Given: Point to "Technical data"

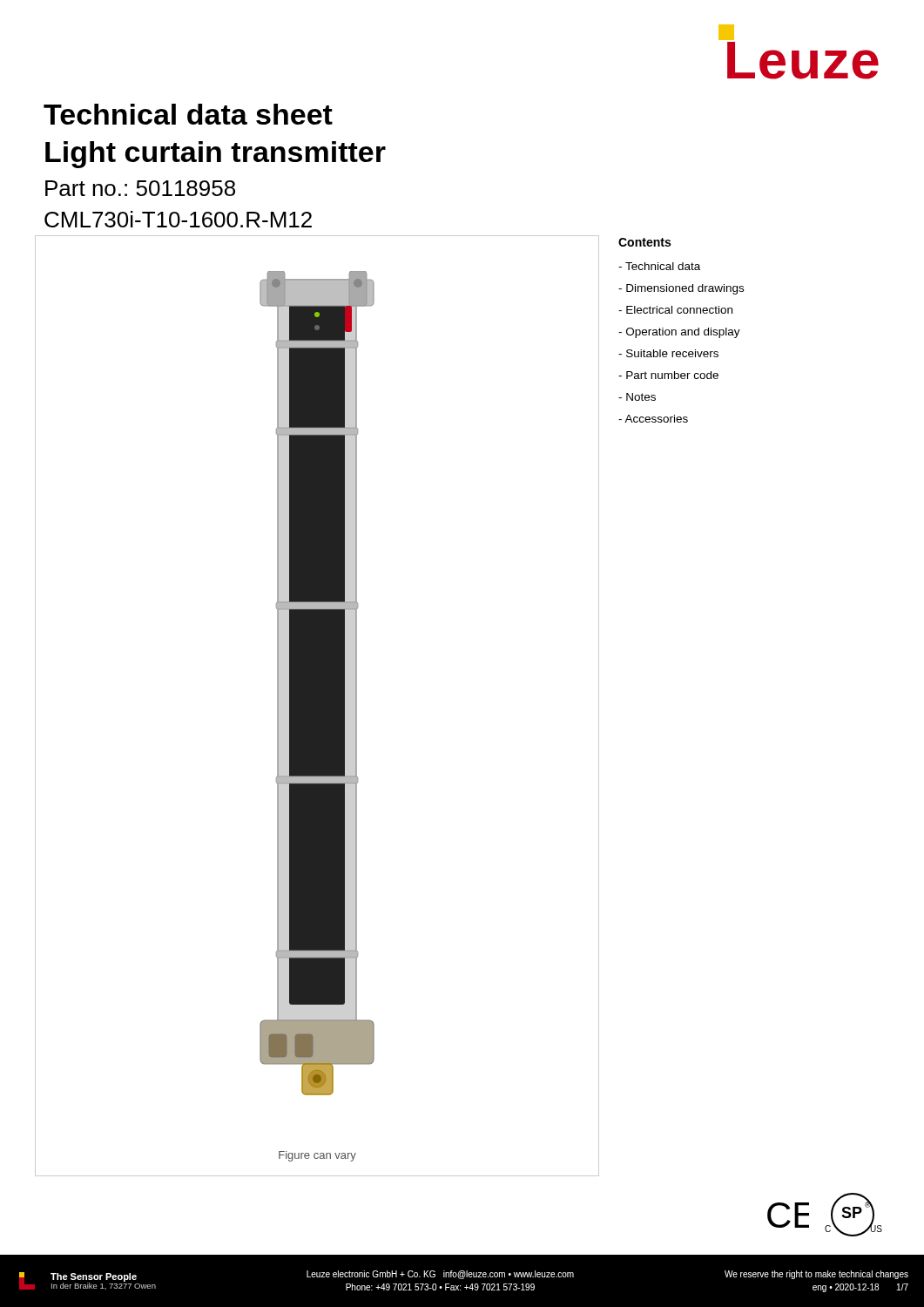Looking at the screenshot, I should [659, 266].
